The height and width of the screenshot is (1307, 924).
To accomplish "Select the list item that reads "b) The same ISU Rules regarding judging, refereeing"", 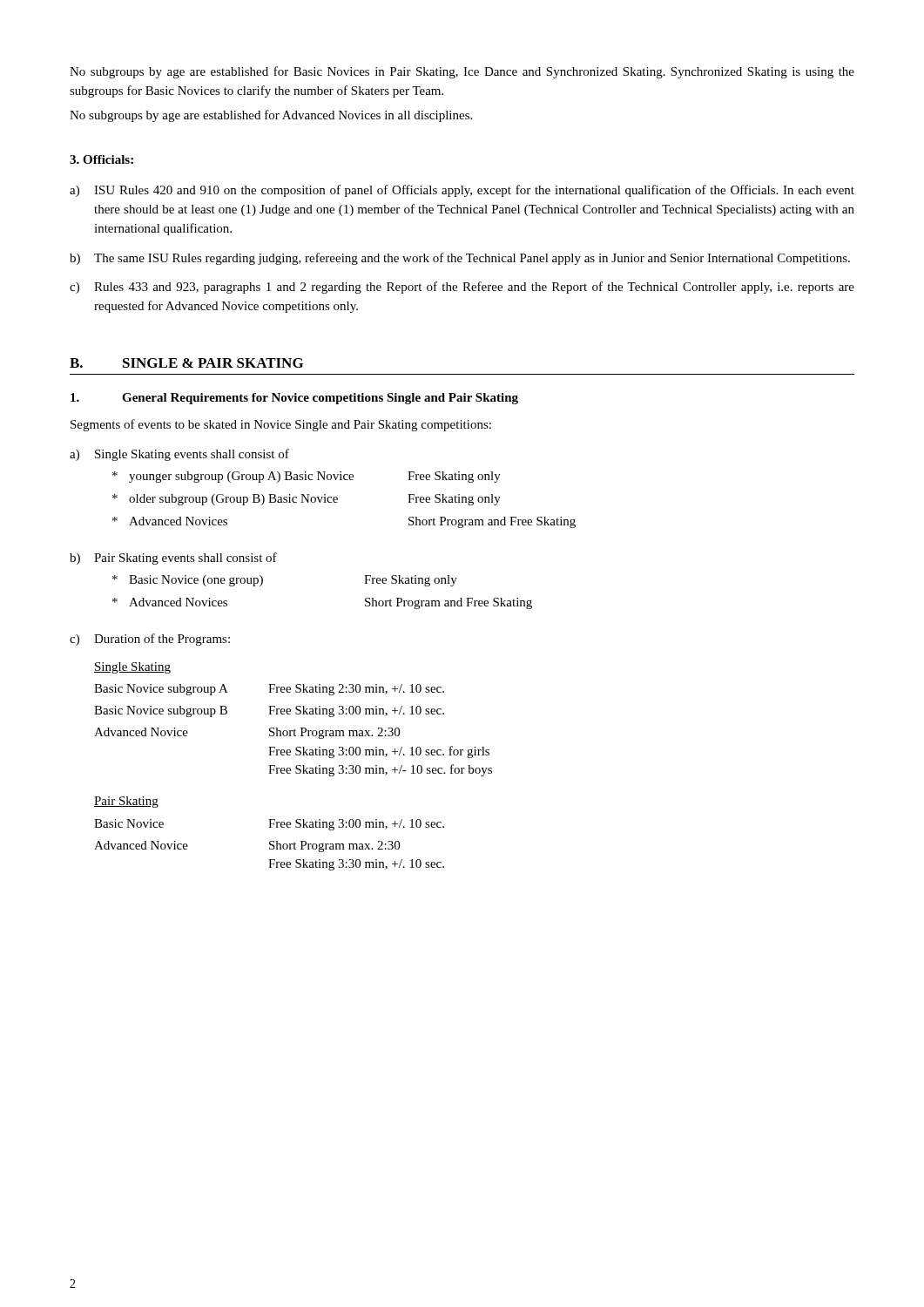I will [x=462, y=258].
